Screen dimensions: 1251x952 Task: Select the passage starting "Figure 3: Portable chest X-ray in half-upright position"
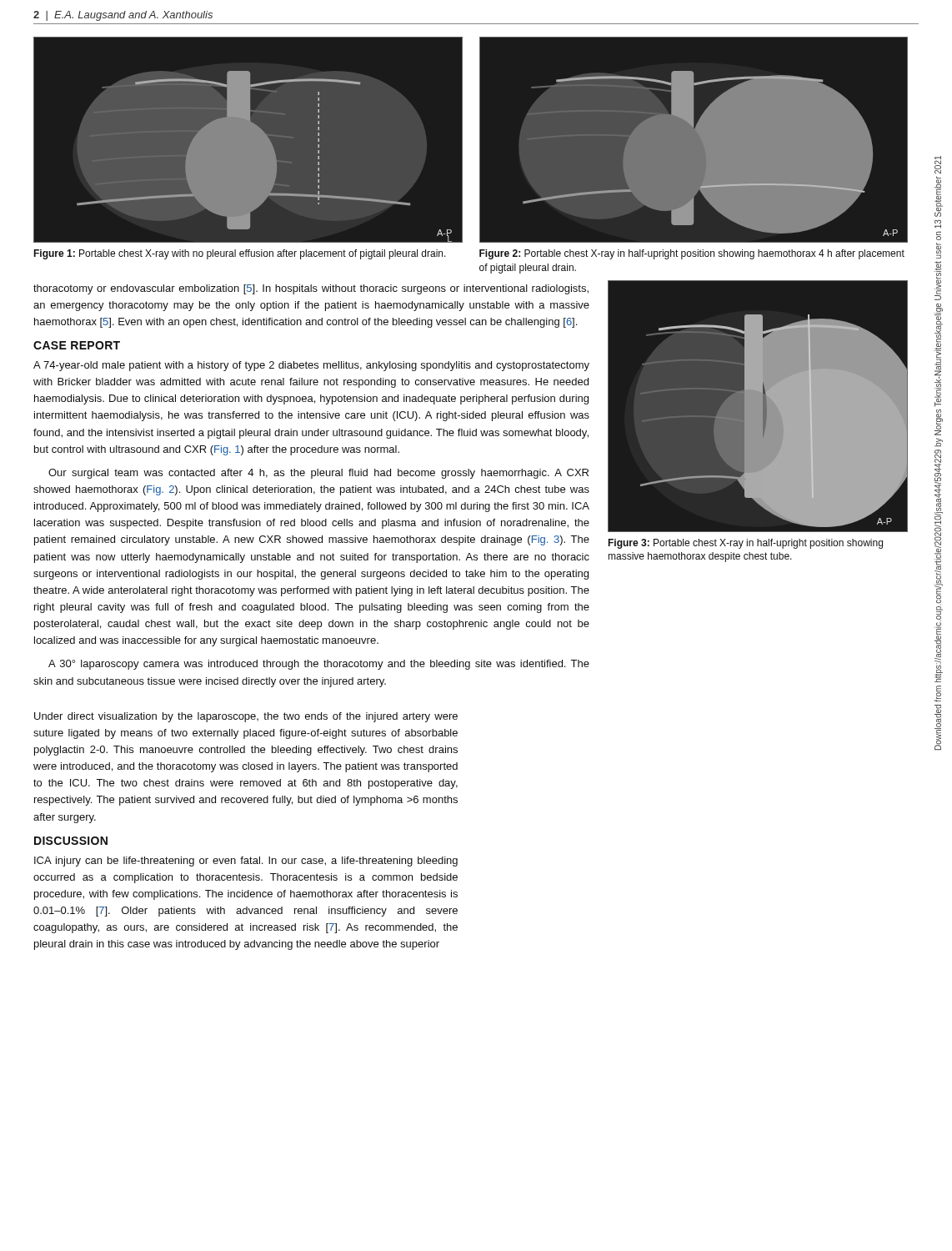[x=746, y=550]
